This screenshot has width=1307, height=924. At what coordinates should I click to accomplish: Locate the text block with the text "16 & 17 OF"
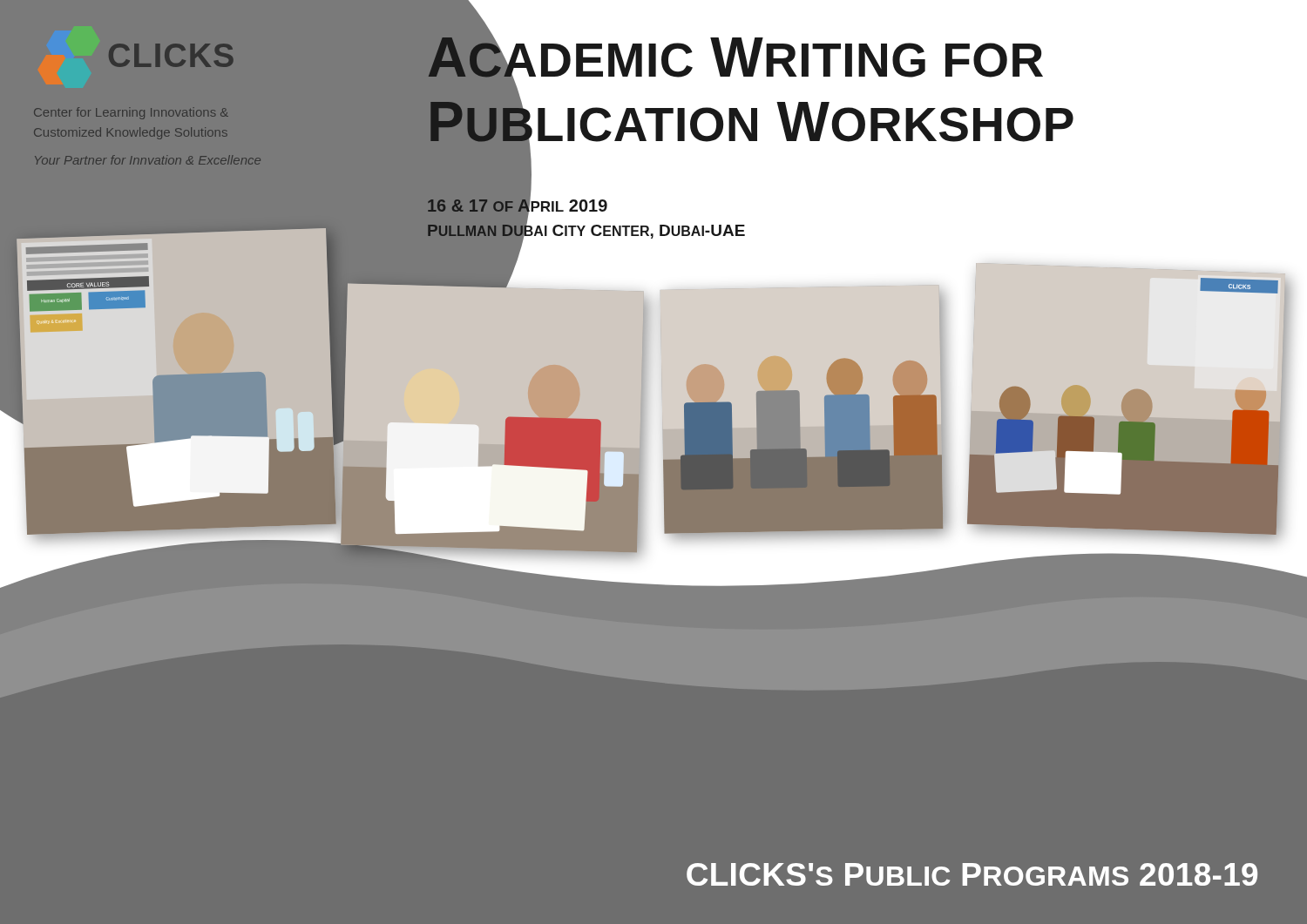[x=586, y=218]
